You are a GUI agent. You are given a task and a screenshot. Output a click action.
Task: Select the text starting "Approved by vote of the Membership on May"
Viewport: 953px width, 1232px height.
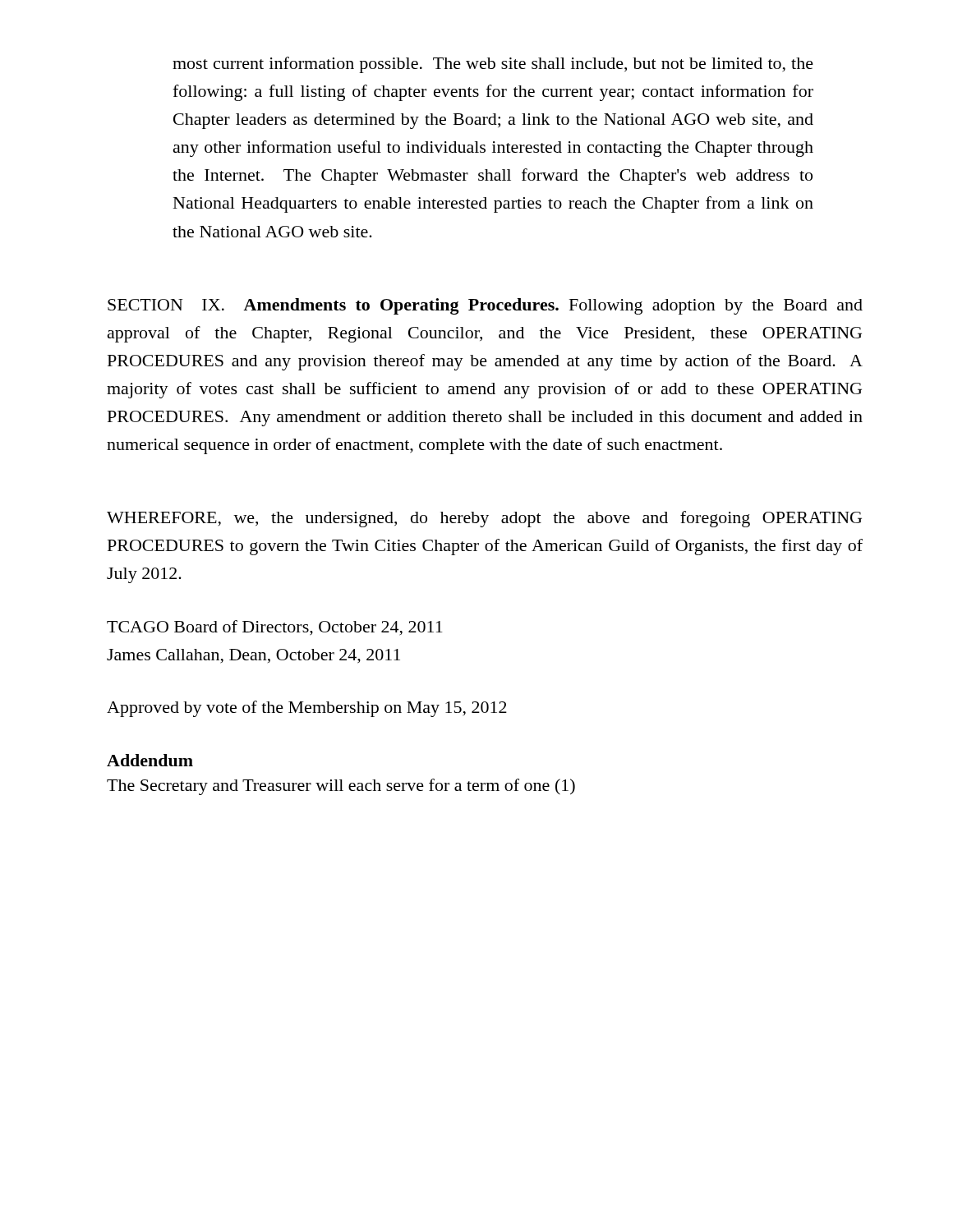485,707
